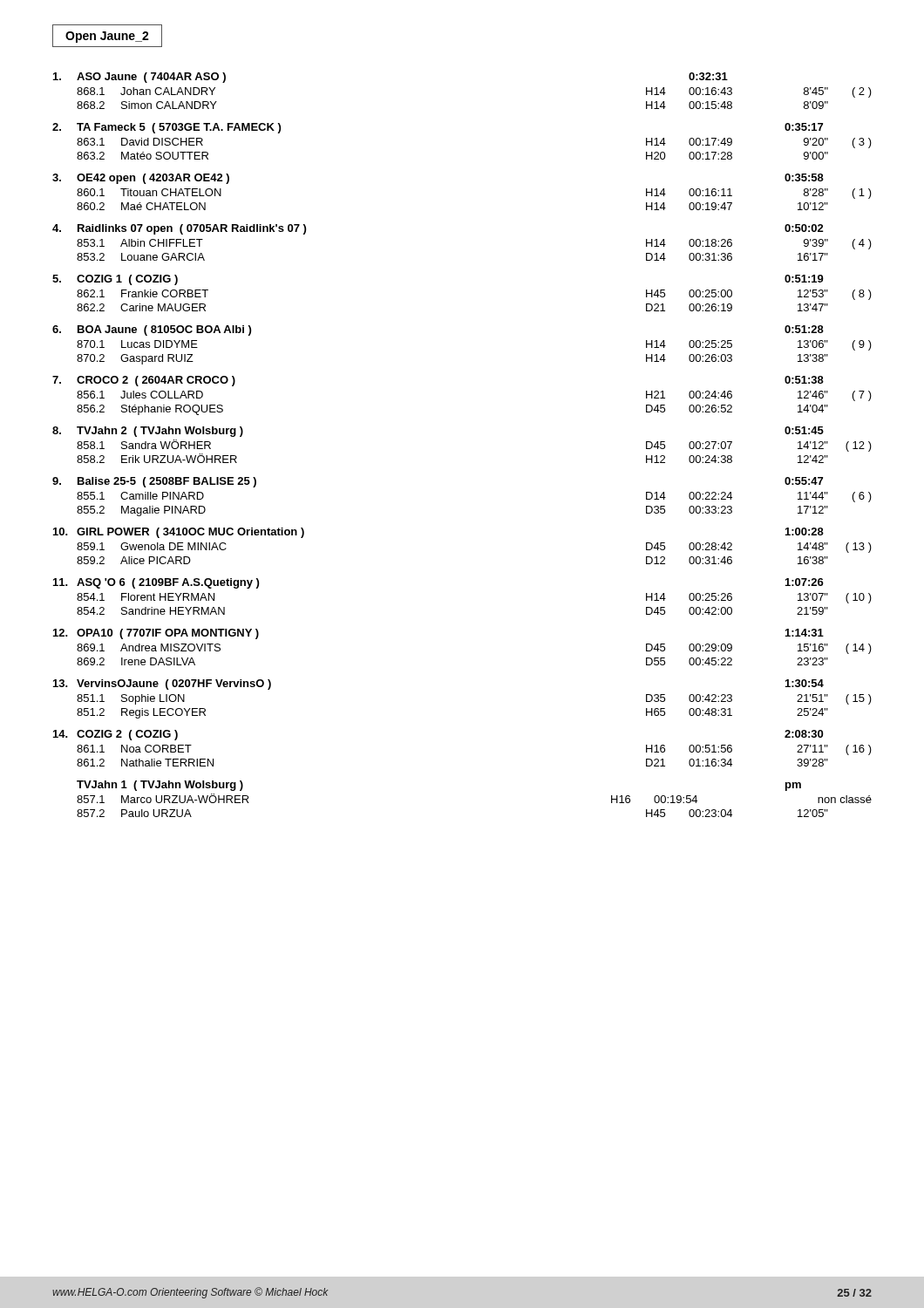This screenshot has height=1308, width=924.
Task: Find the block on this page that starts "855.2 Magalie PINARD D35 00:33:23"
Action: click(91, 510)
